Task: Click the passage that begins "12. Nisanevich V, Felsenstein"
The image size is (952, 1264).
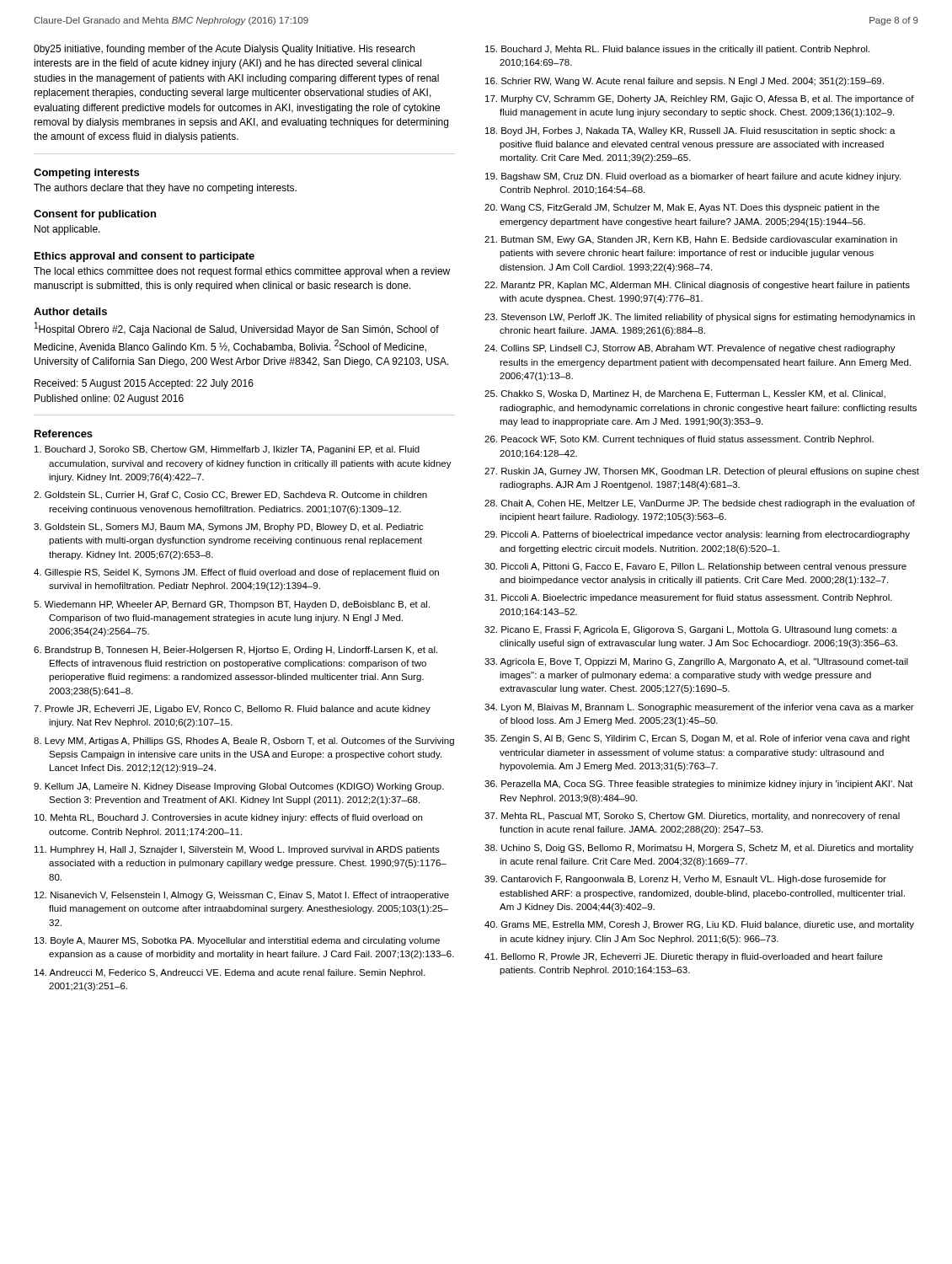Action: pos(241,909)
